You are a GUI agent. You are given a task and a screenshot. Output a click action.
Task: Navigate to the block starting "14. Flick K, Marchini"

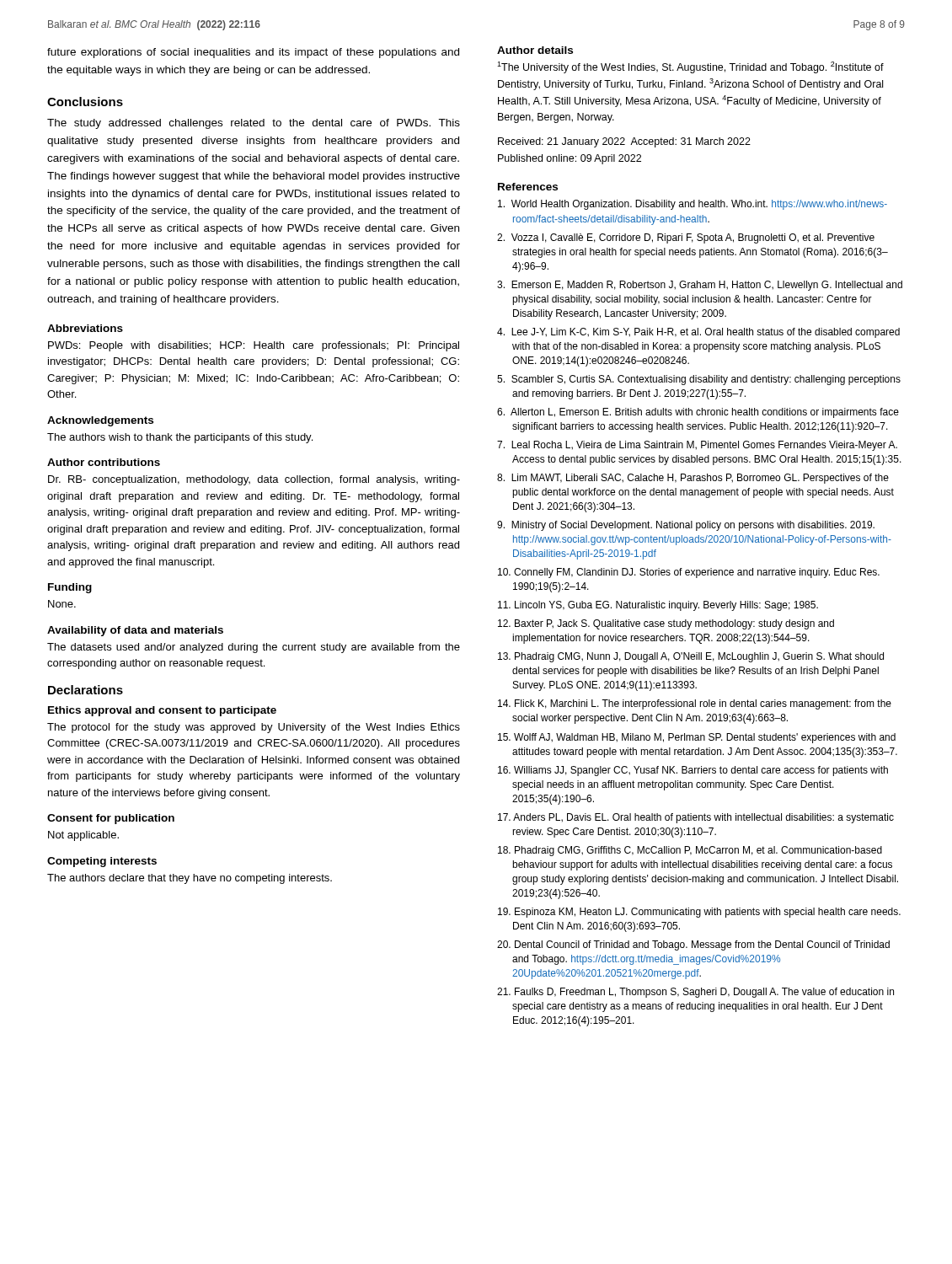pyautogui.click(x=694, y=711)
